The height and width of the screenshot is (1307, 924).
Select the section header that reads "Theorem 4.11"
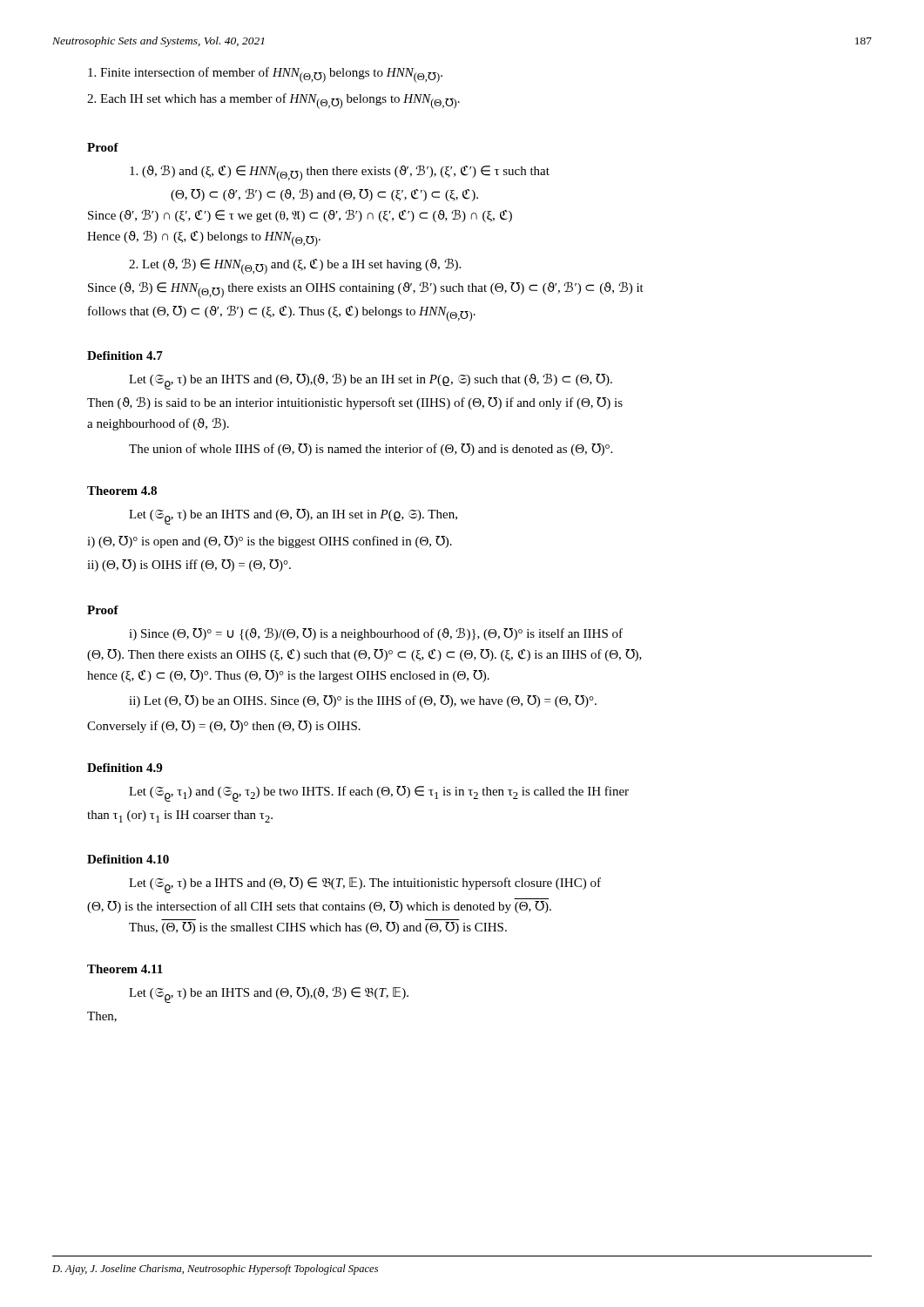(x=125, y=969)
